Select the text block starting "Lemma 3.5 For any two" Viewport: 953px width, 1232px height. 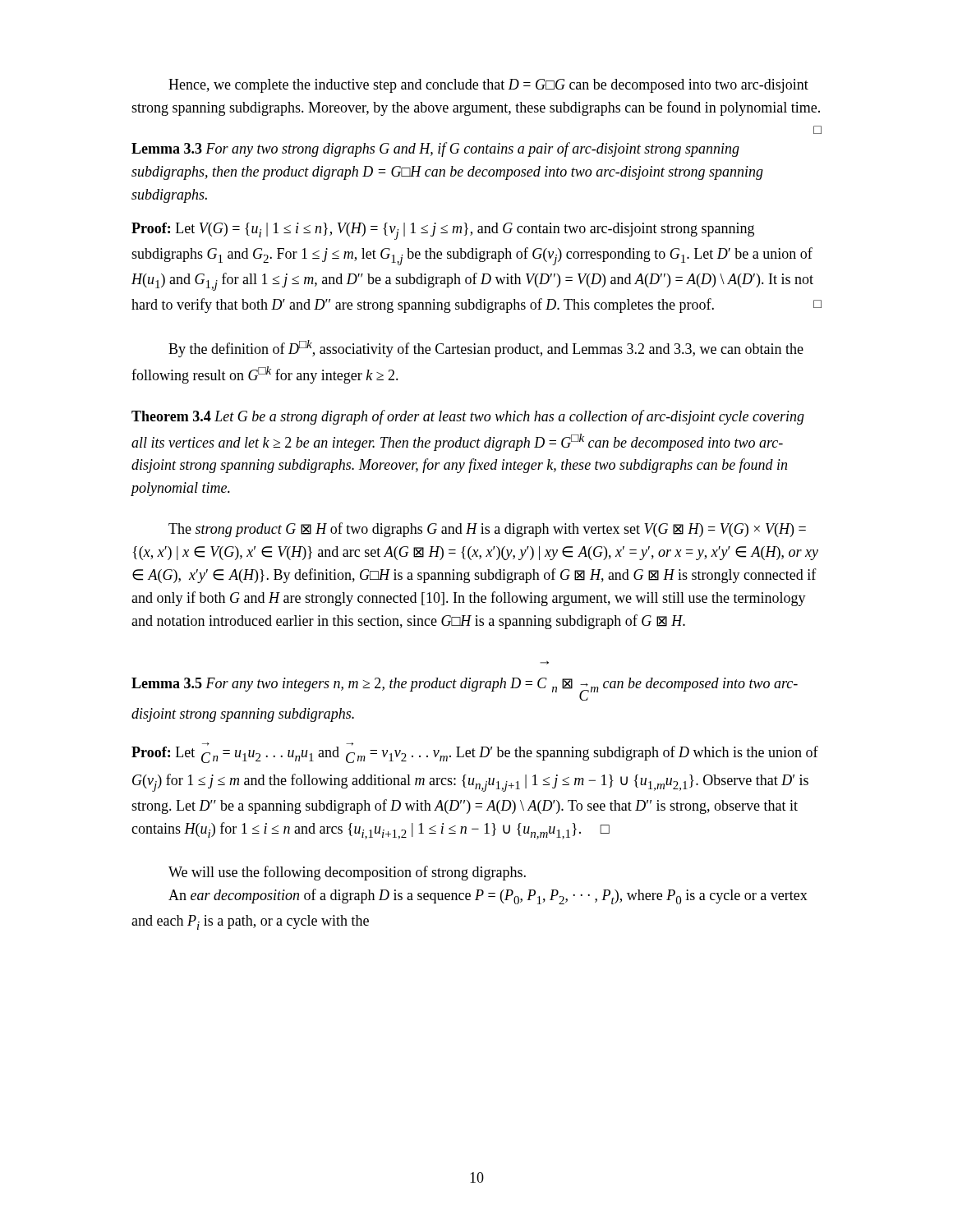(x=476, y=688)
